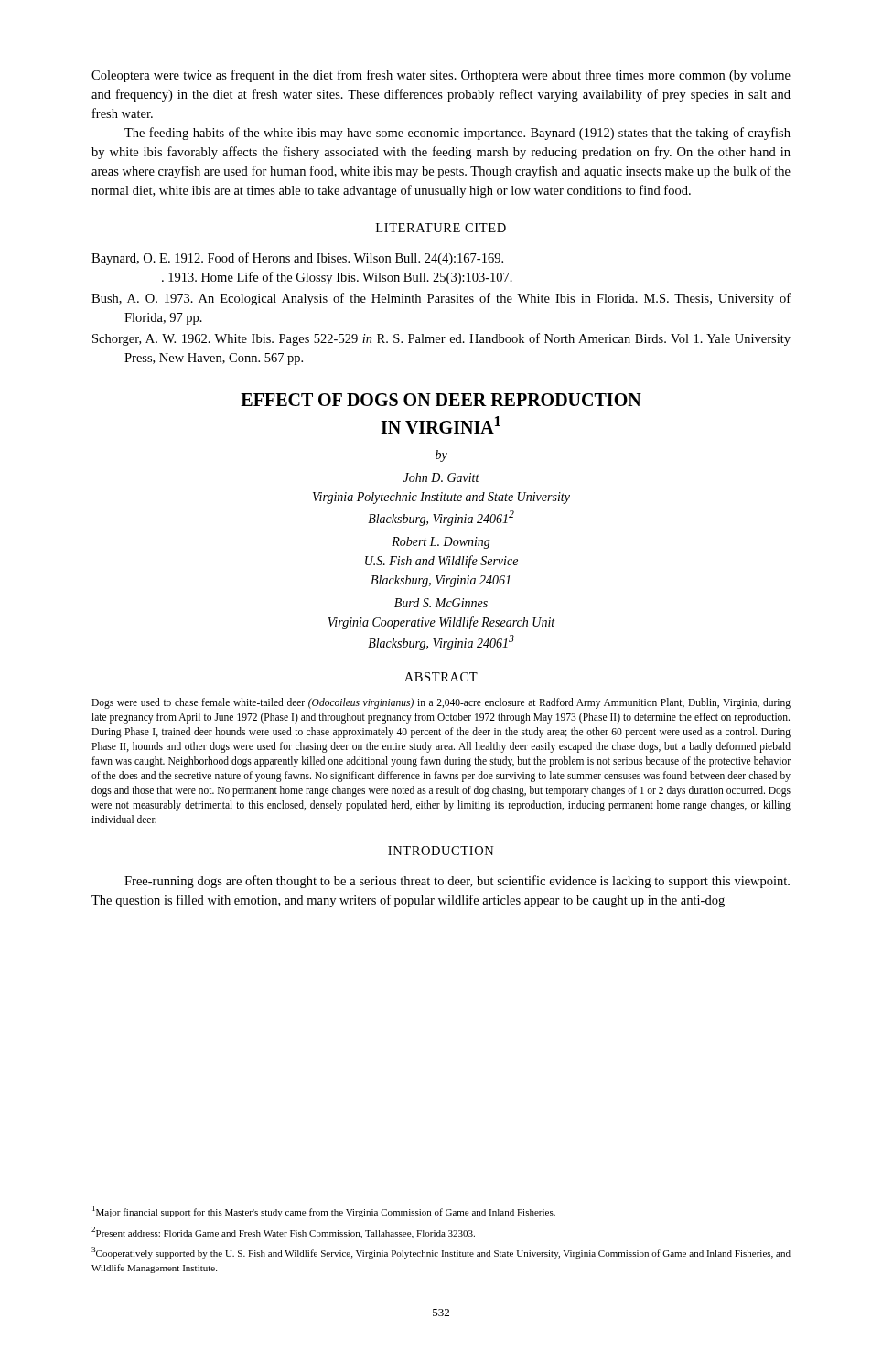Find the footnote that reads "2Present address: Florida Game"

284,1231
